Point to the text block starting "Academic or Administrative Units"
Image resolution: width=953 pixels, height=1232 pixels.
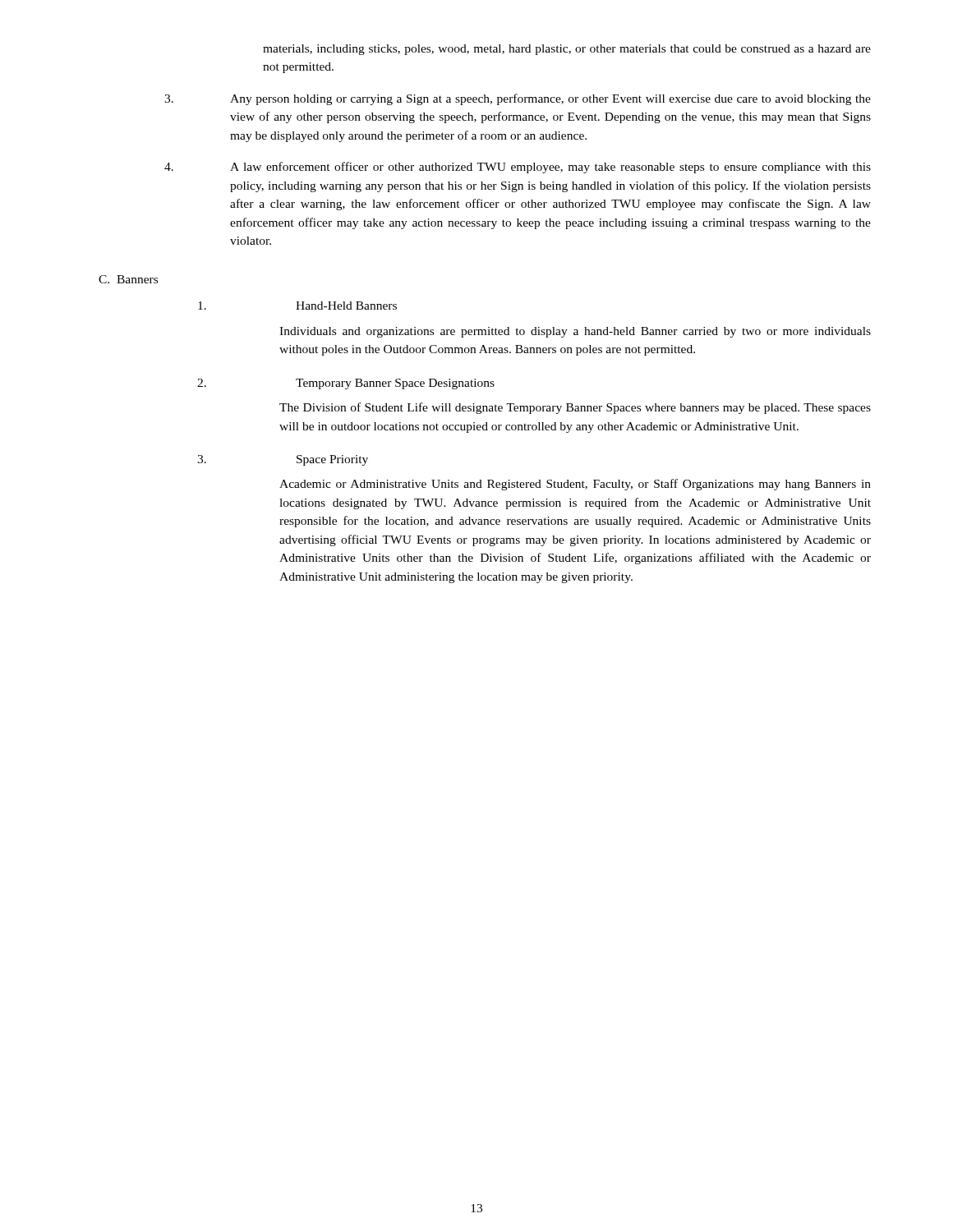[x=575, y=530]
